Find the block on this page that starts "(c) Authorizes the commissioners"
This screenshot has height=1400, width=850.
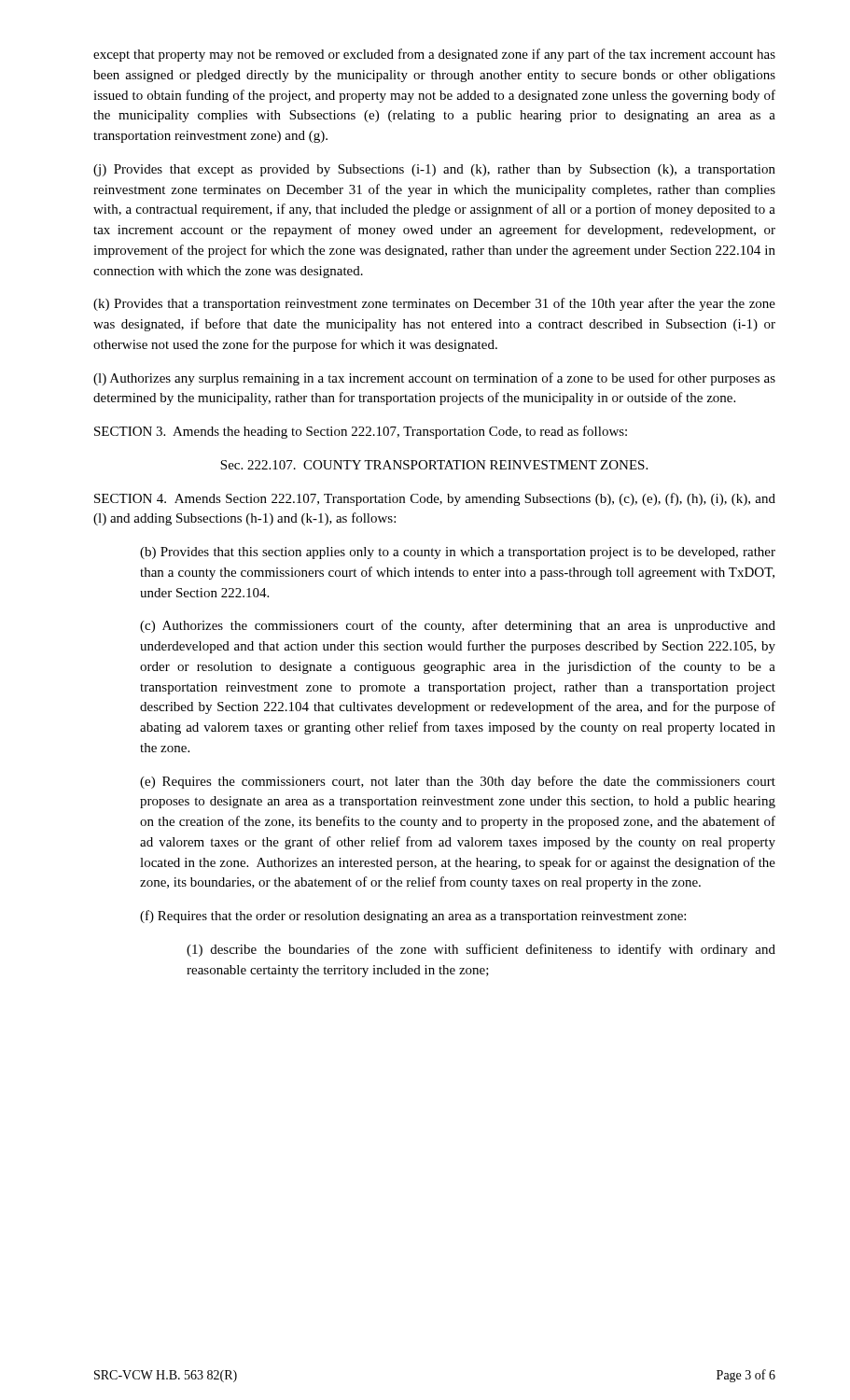click(x=458, y=686)
